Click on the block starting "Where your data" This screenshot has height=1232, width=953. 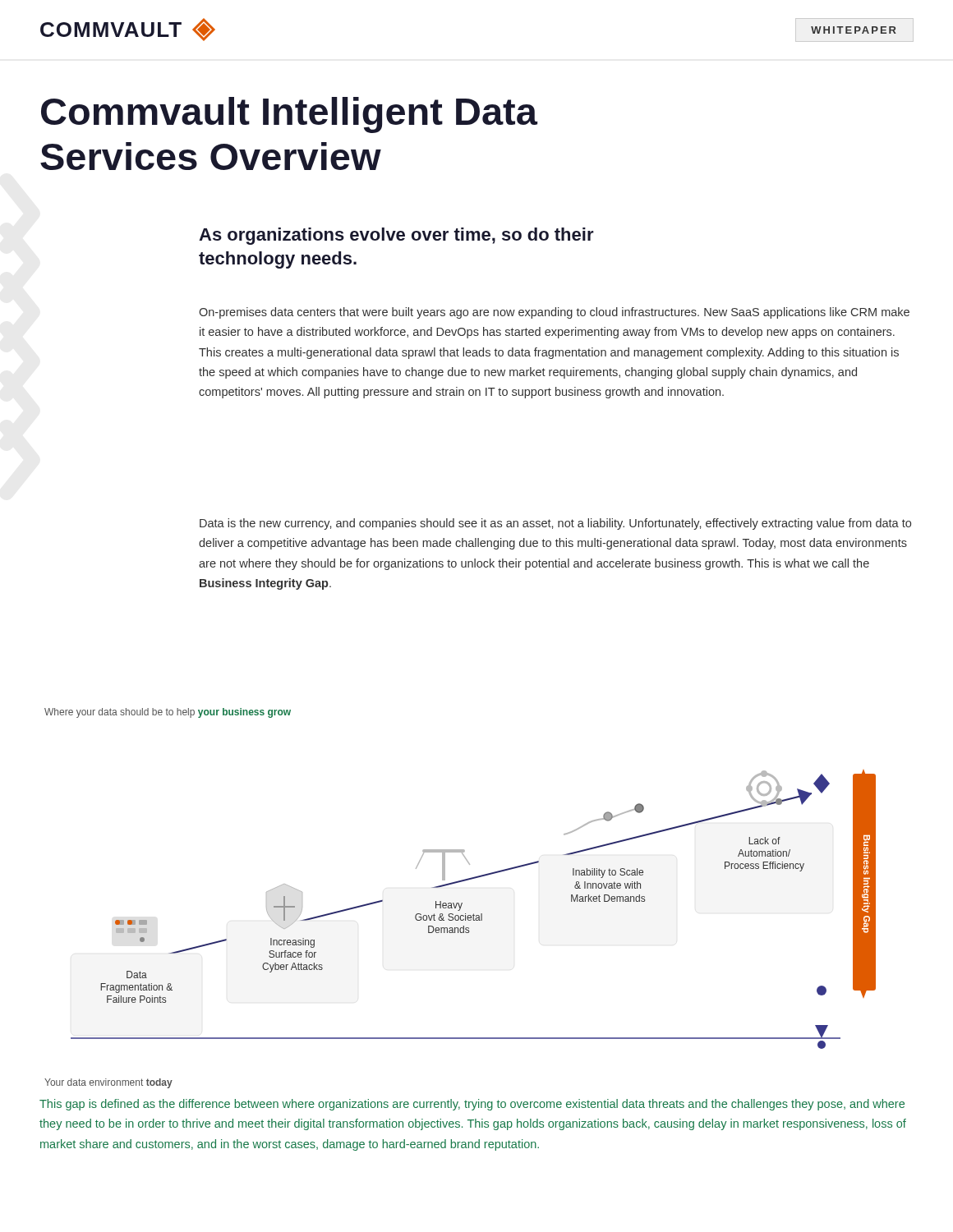(168, 712)
